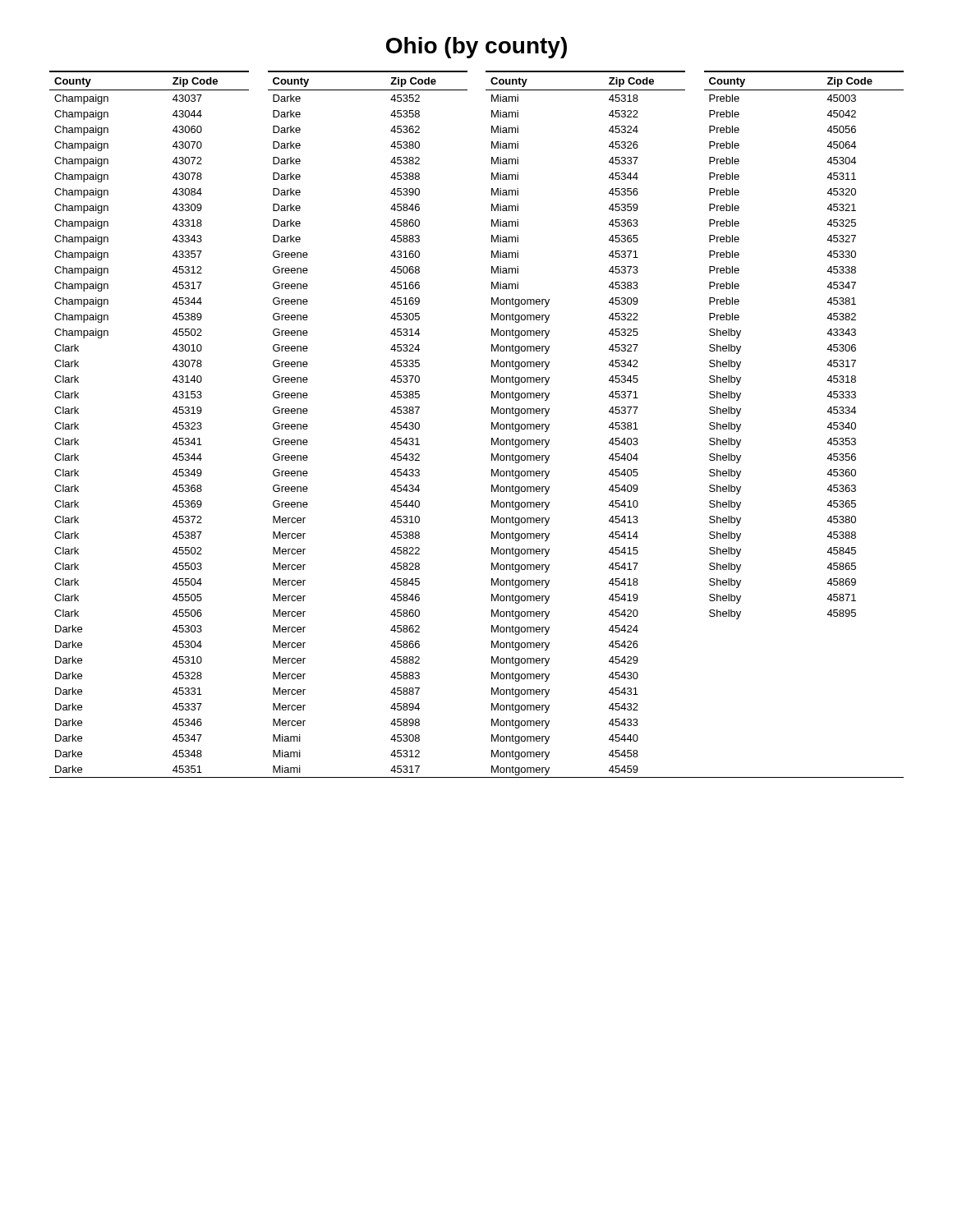Find the block starting "Ohio (by county)"
Image resolution: width=953 pixels, height=1232 pixels.
pos(476,46)
